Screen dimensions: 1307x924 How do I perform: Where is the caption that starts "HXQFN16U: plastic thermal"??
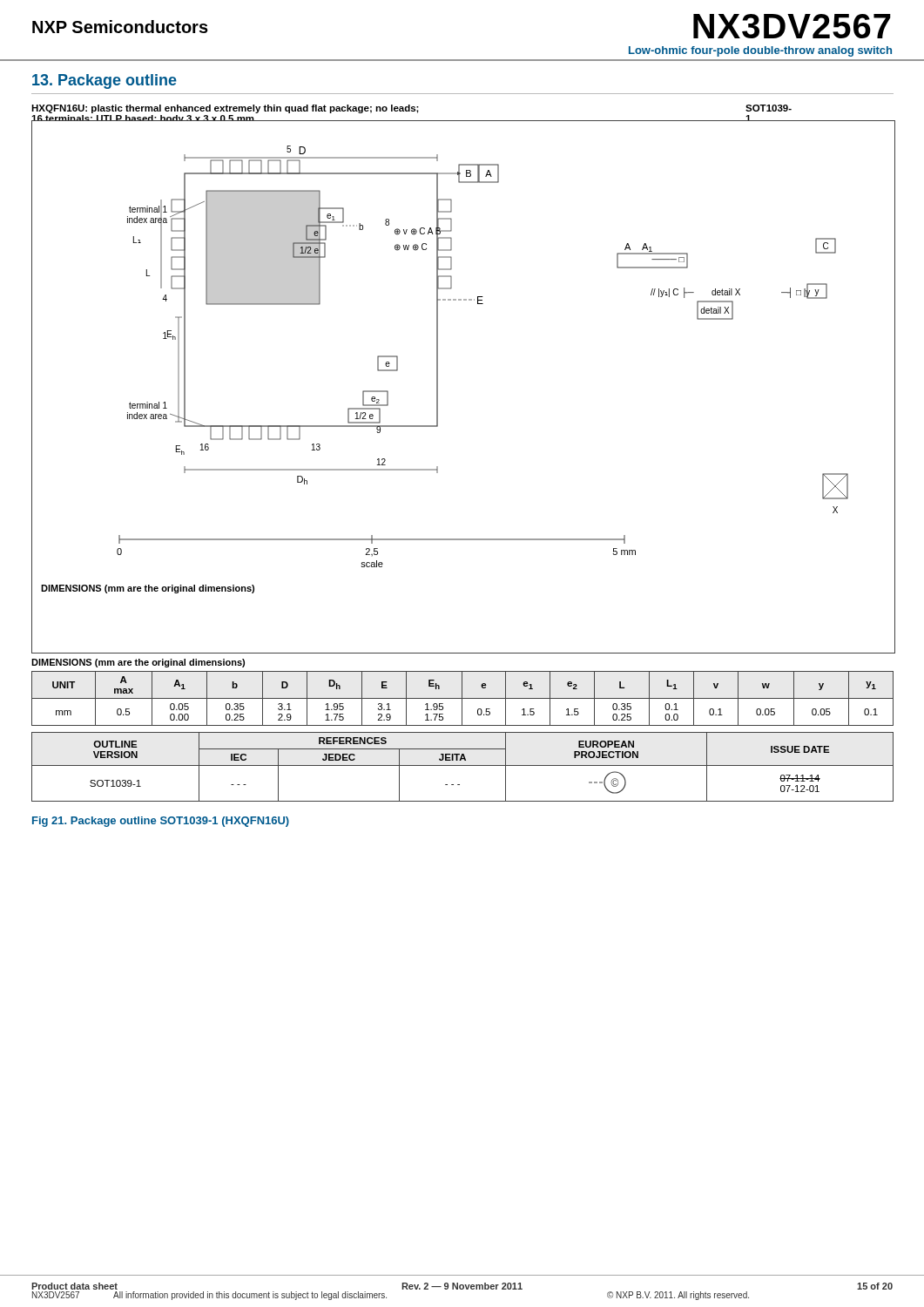click(225, 113)
